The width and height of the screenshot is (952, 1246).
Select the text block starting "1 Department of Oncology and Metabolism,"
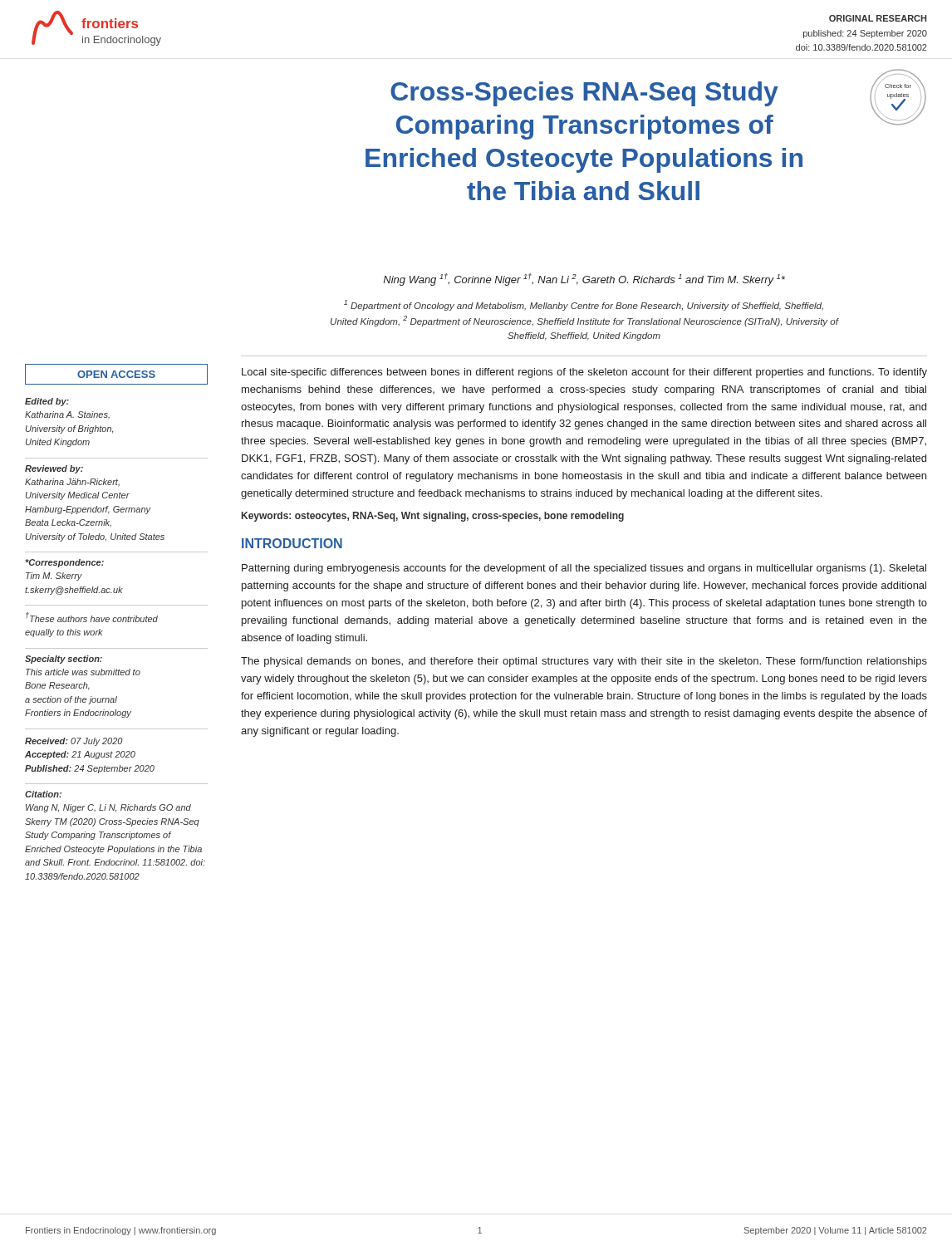[584, 319]
